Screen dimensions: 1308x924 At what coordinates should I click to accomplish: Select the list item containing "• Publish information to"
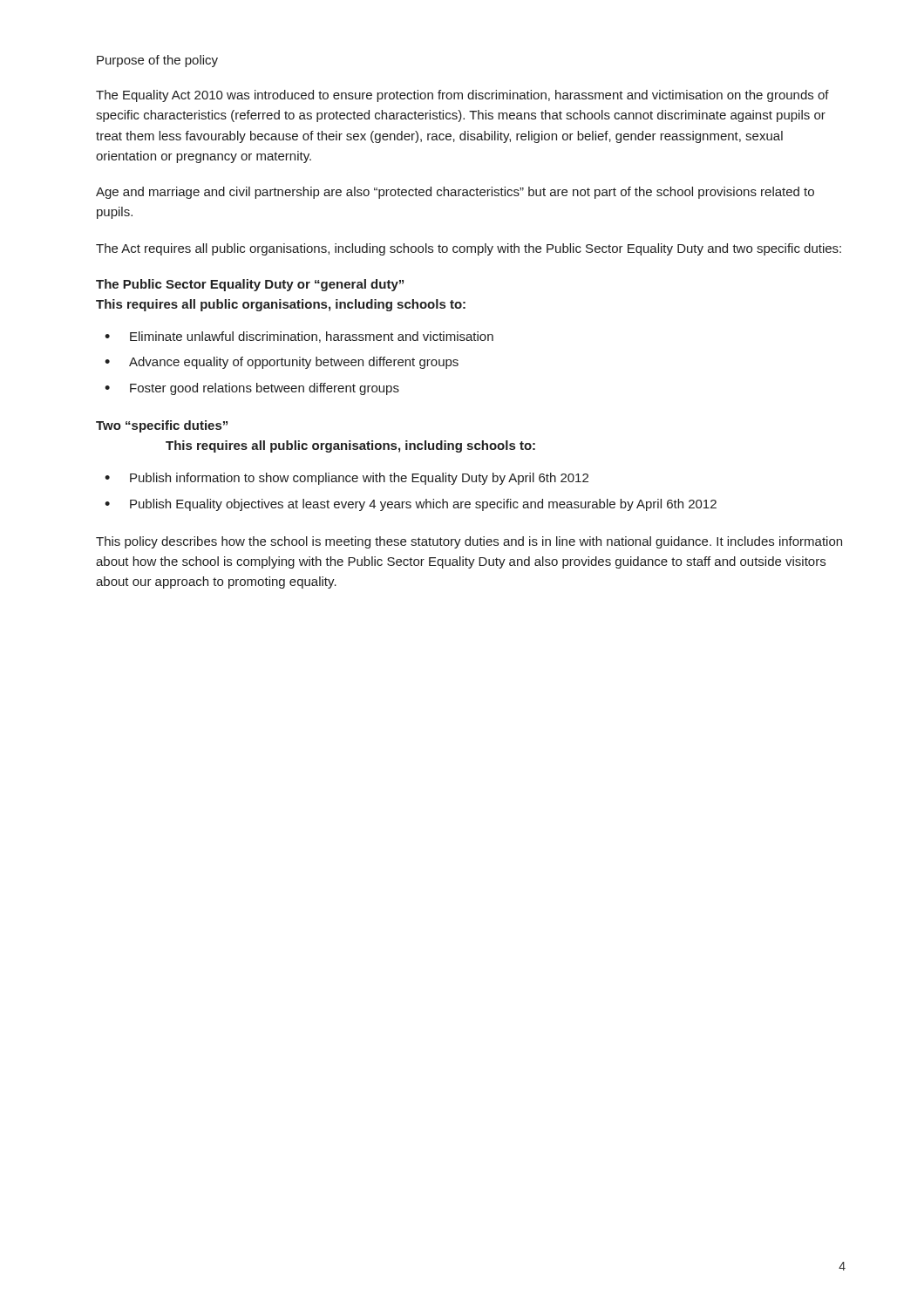tap(475, 479)
